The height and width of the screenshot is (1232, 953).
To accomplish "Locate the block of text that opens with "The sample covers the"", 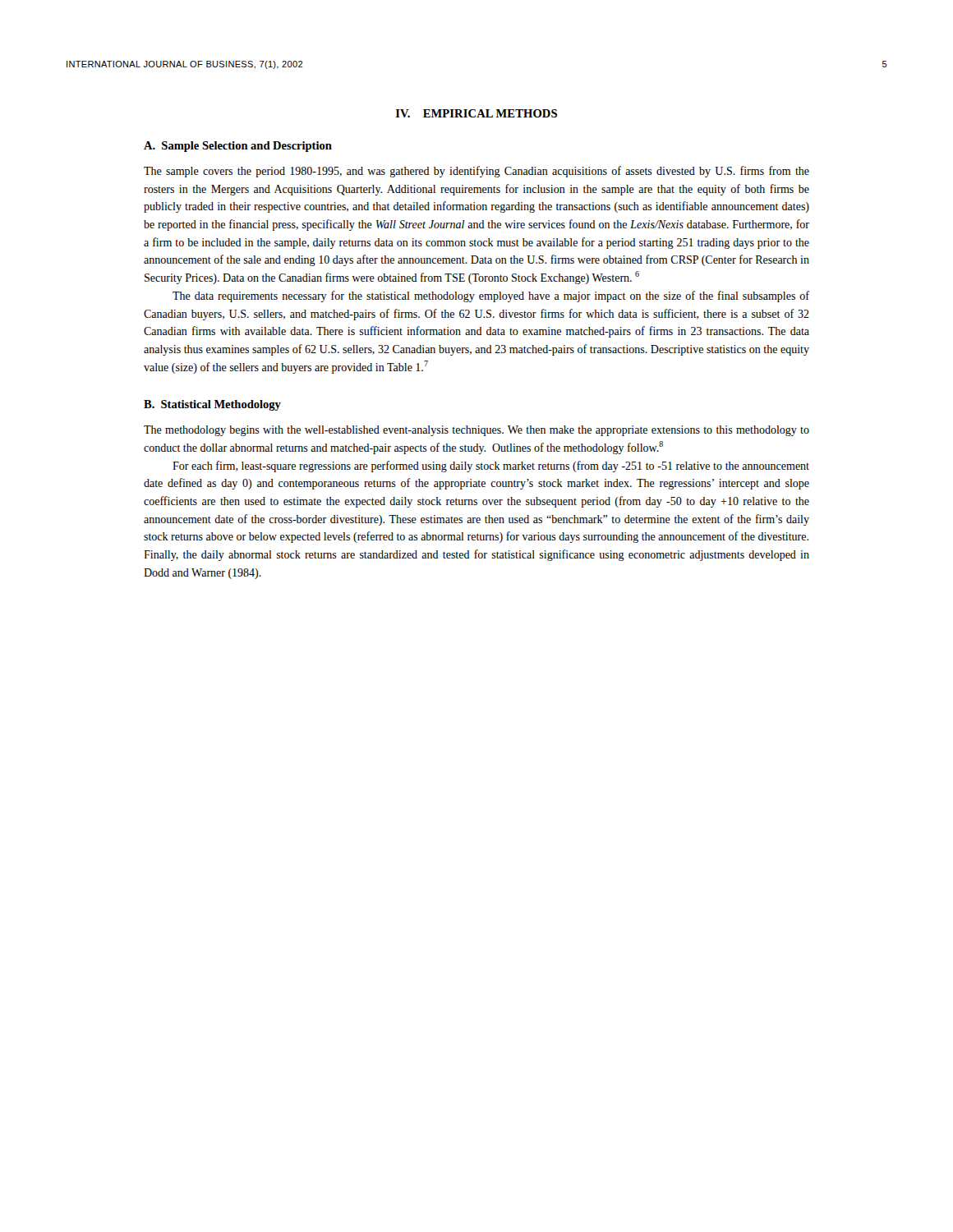I will [476, 225].
